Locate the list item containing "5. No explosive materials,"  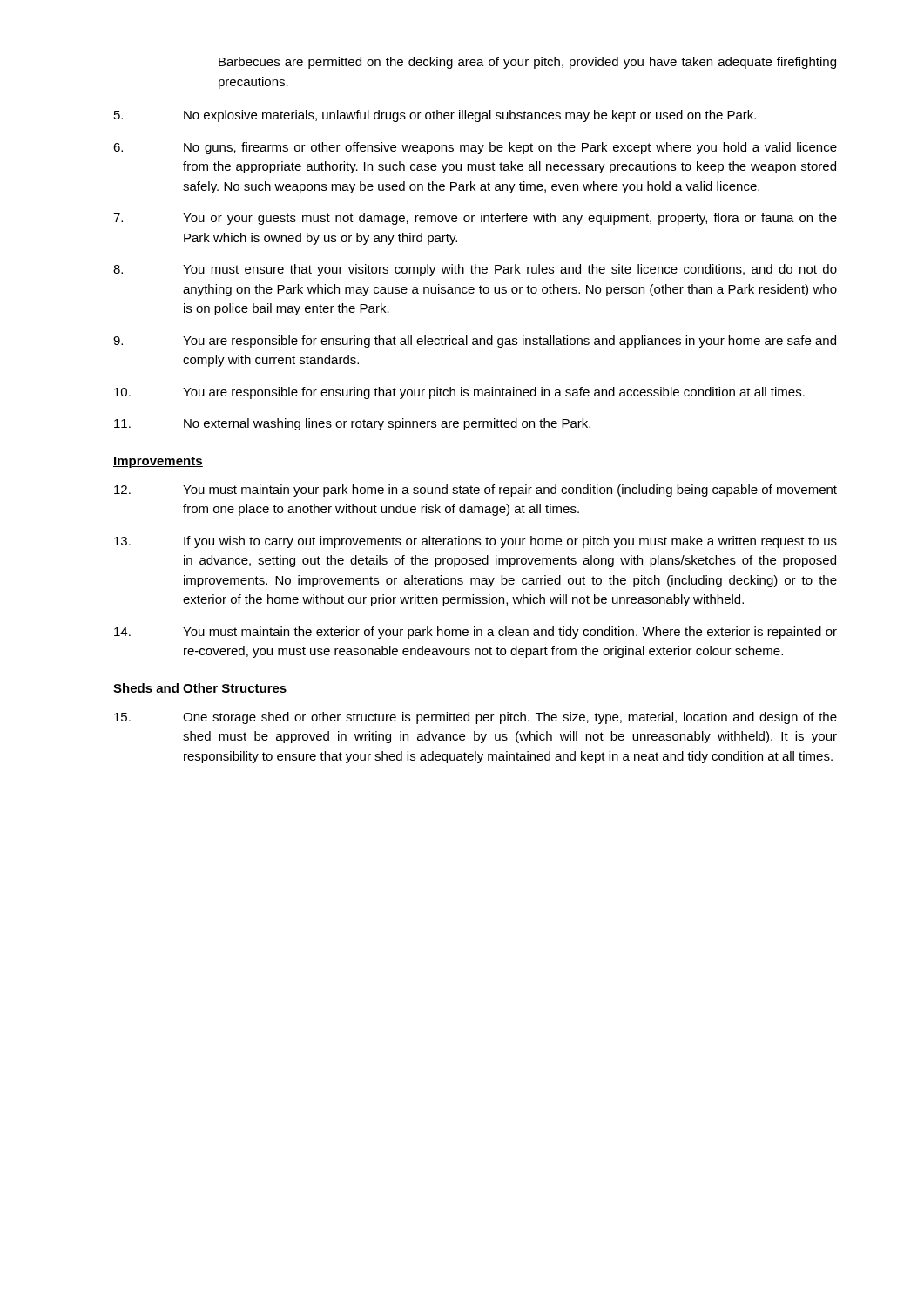475,115
